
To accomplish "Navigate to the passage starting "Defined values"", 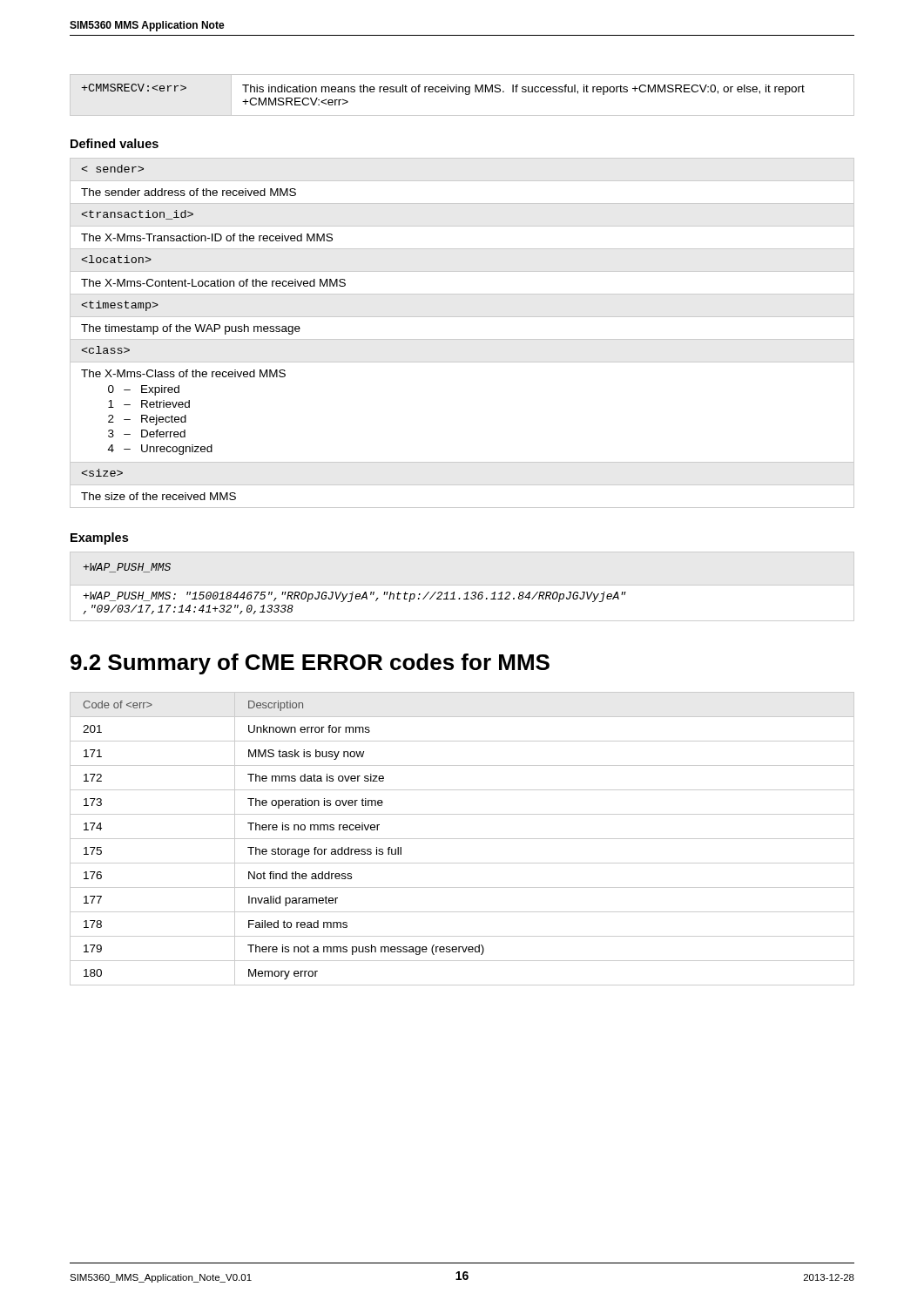I will pos(114,144).
